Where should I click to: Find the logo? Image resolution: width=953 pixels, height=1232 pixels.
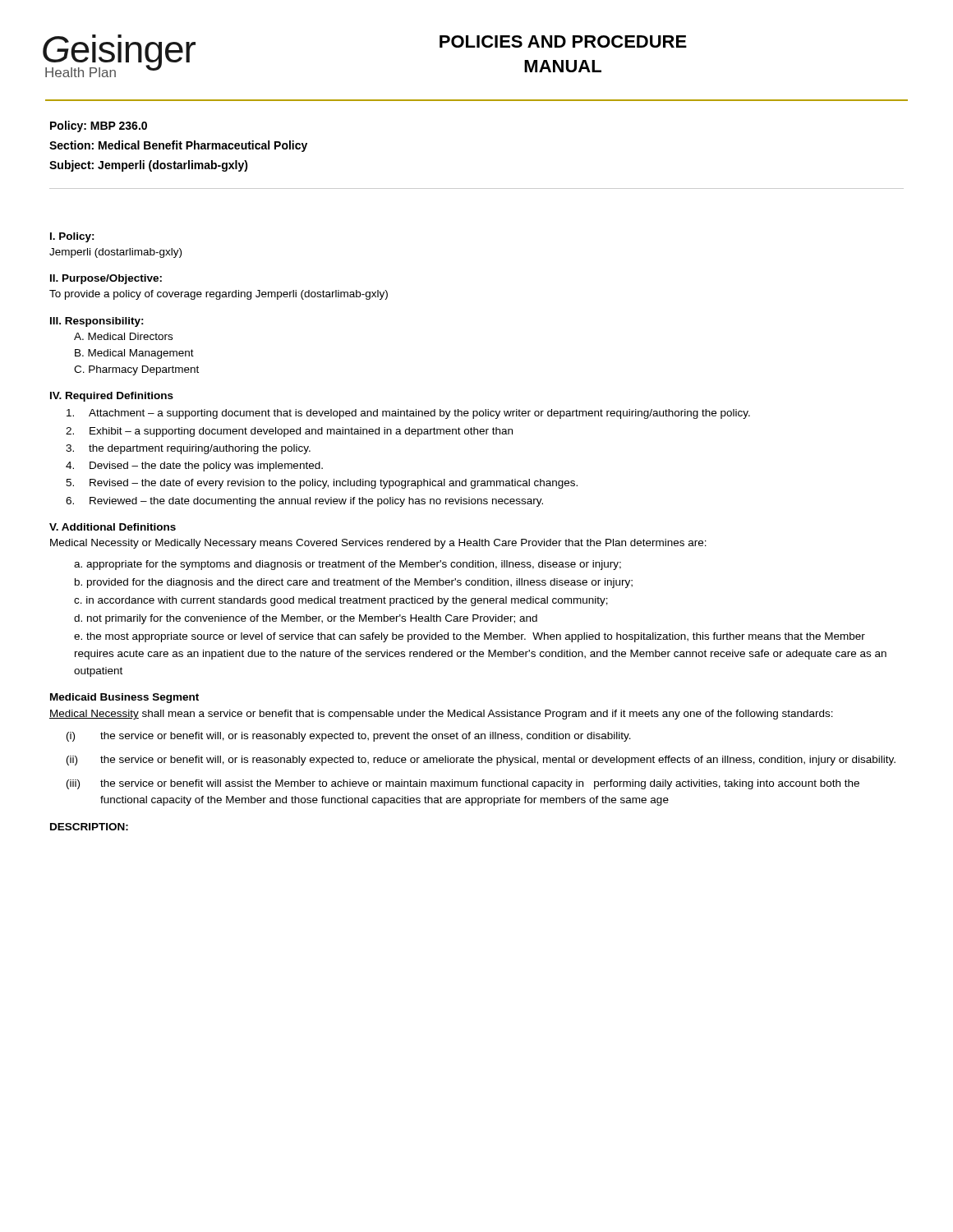[131, 54]
